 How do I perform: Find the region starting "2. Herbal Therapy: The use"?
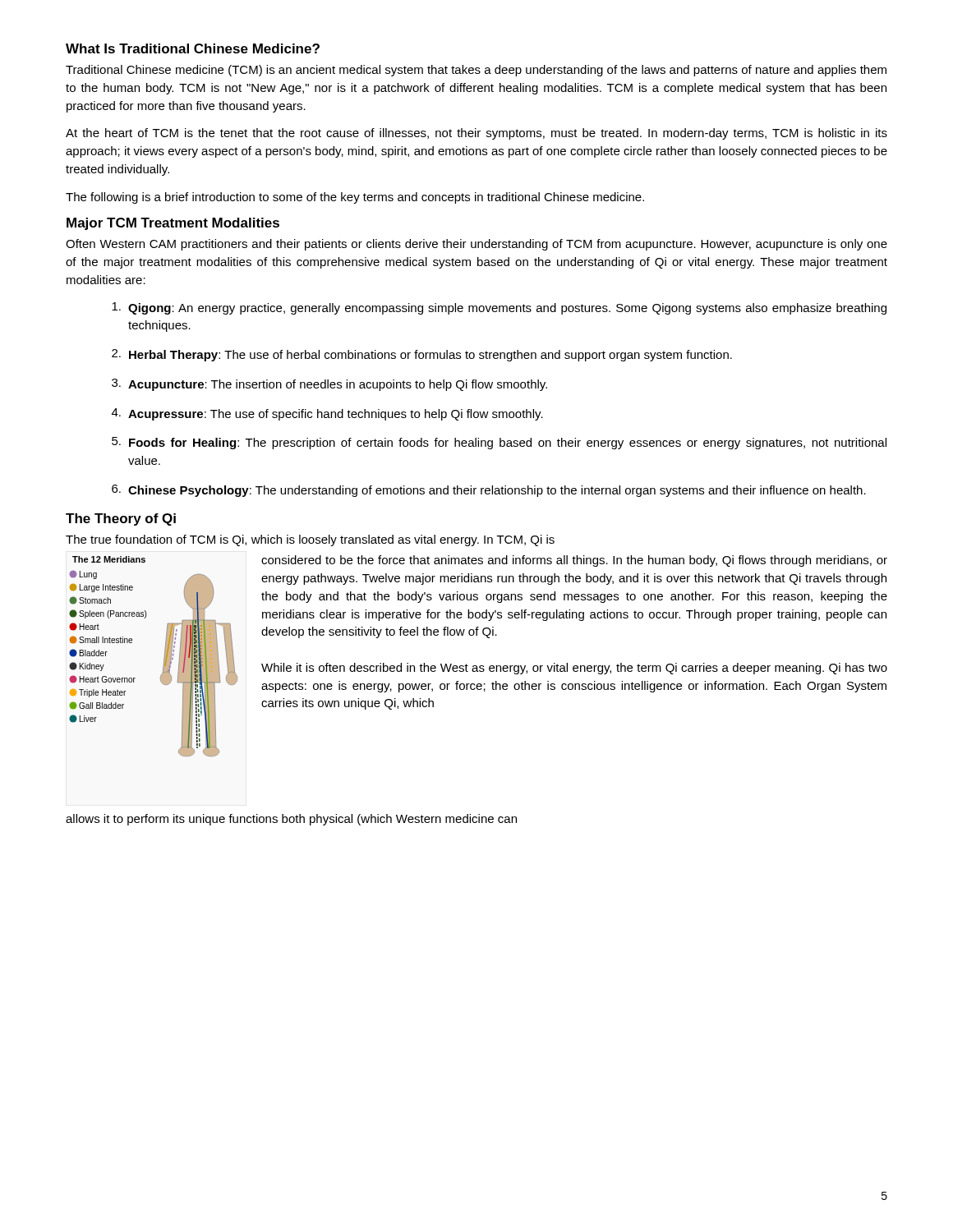tap(493, 355)
